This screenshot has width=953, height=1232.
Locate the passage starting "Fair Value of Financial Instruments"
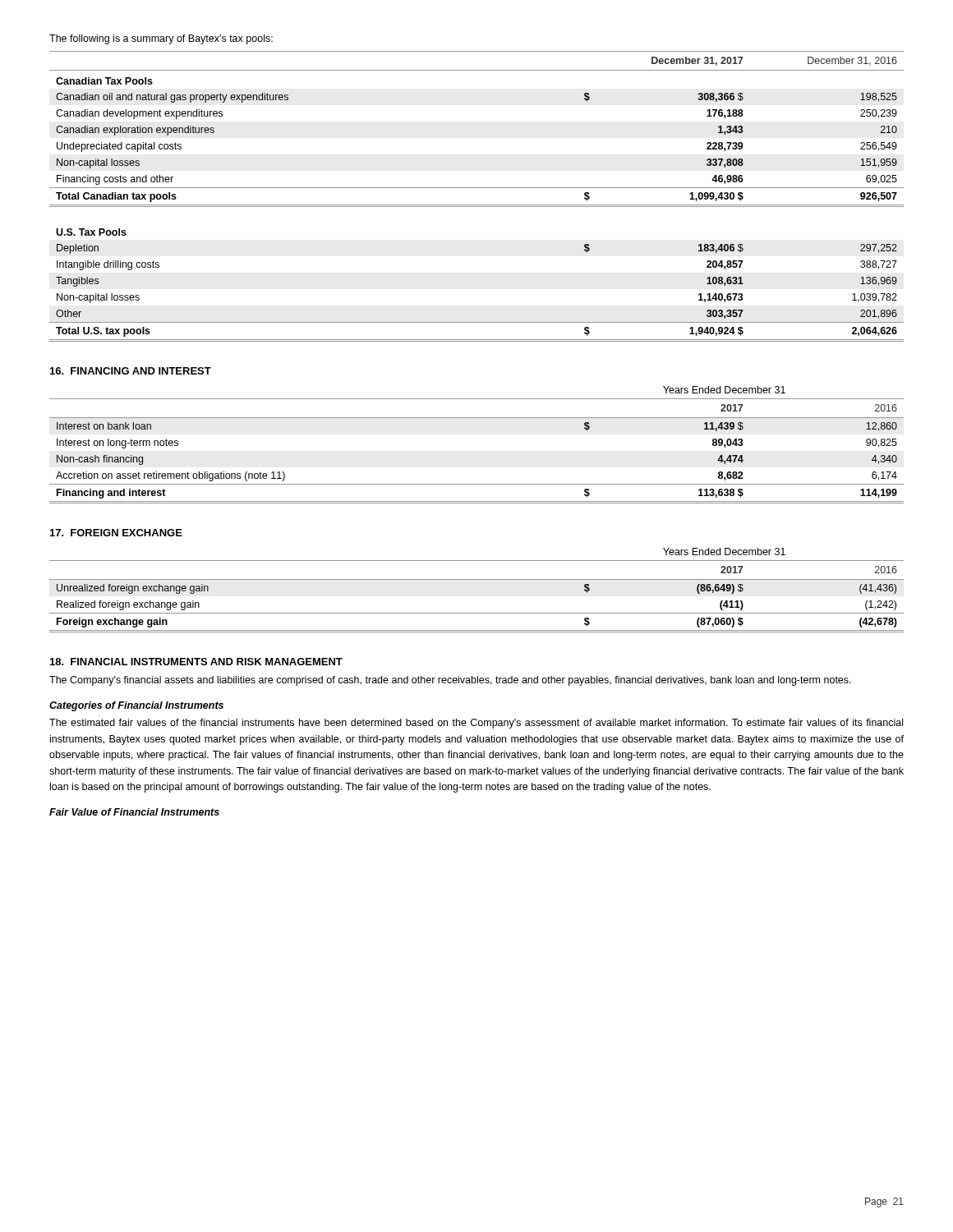(134, 813)
